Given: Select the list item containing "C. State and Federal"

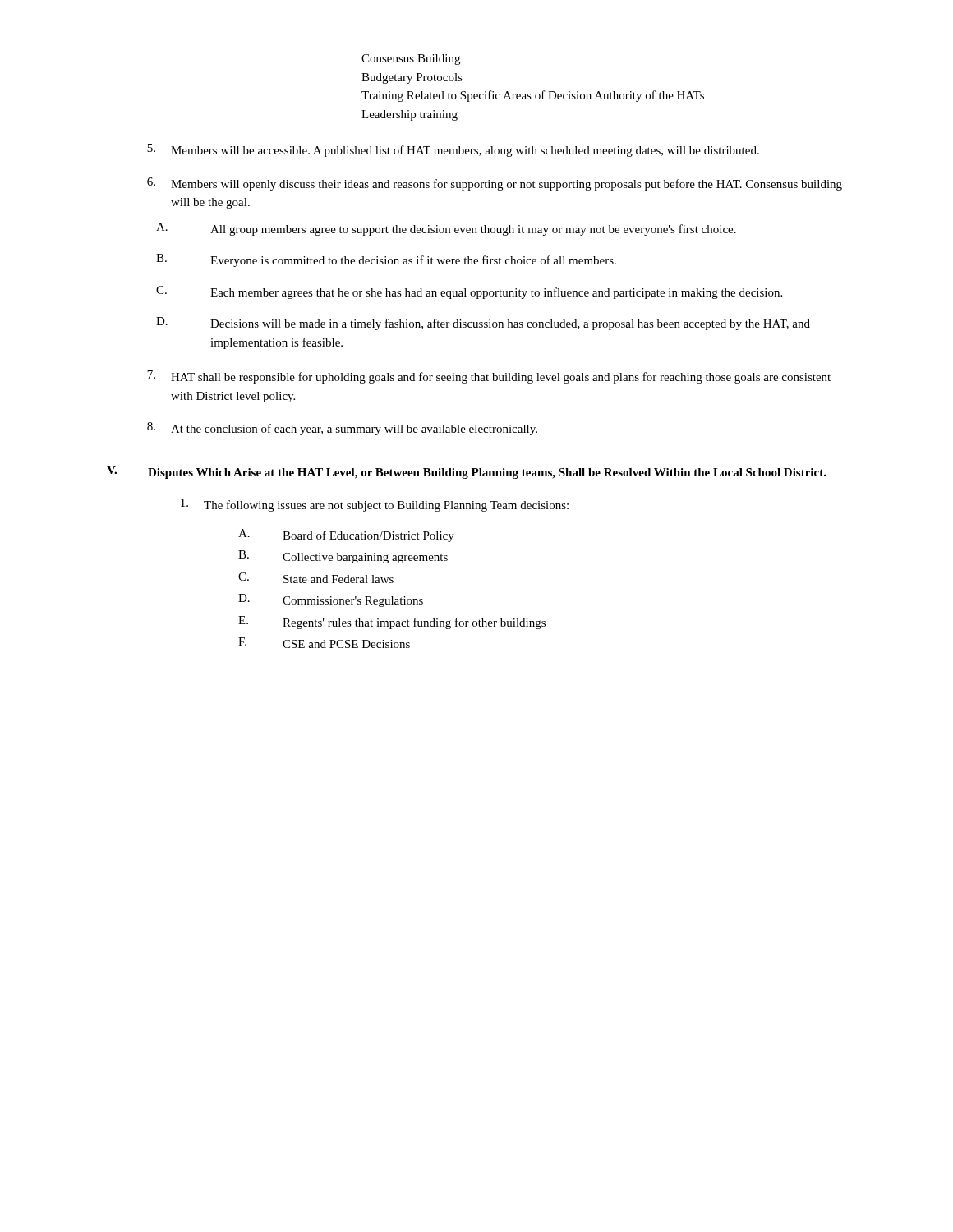Looking at the screenshot, I should [316, 579].
